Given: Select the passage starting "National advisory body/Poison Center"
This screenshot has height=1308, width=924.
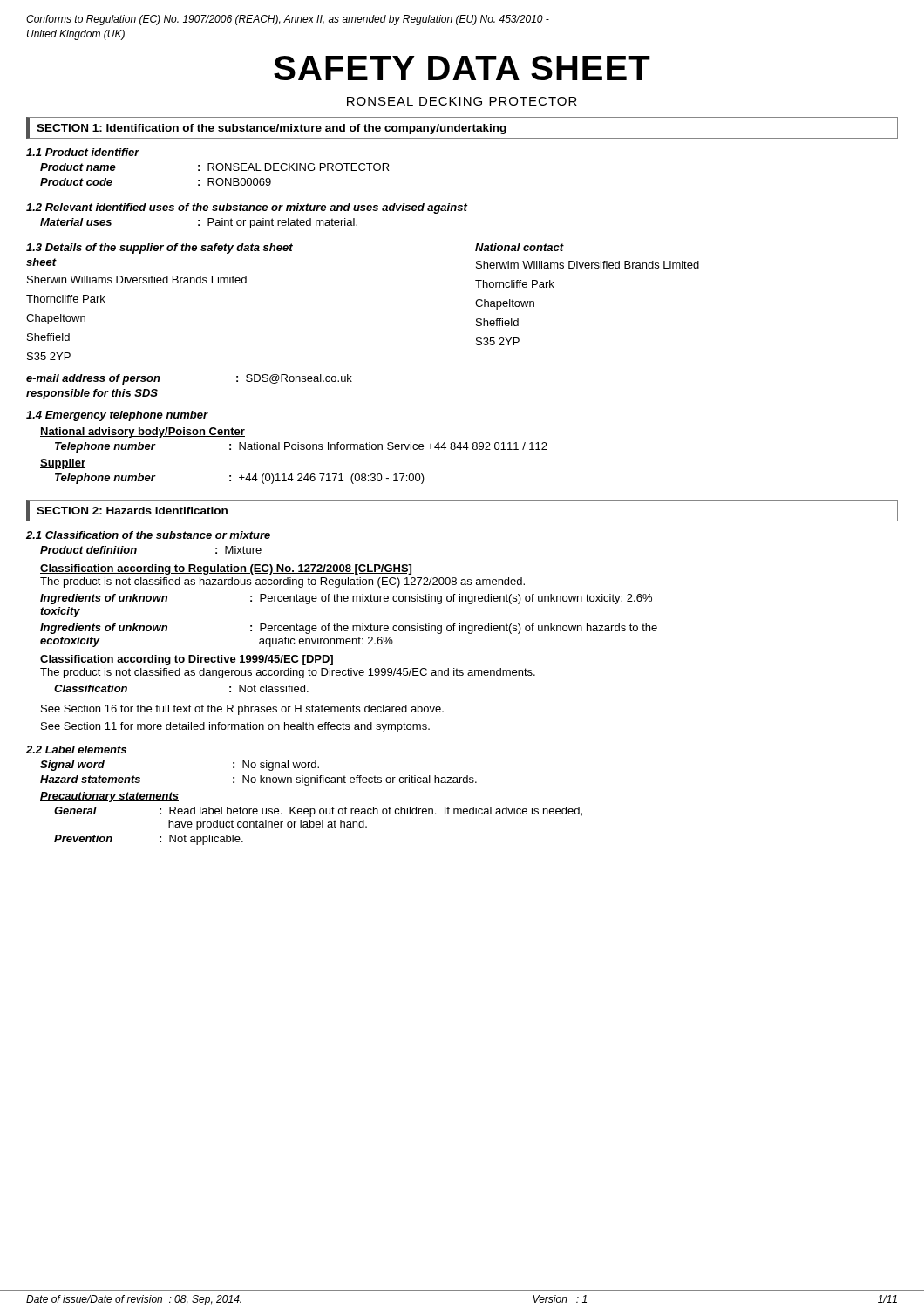Looking at the screenshot, I should [x=142, y=431].
